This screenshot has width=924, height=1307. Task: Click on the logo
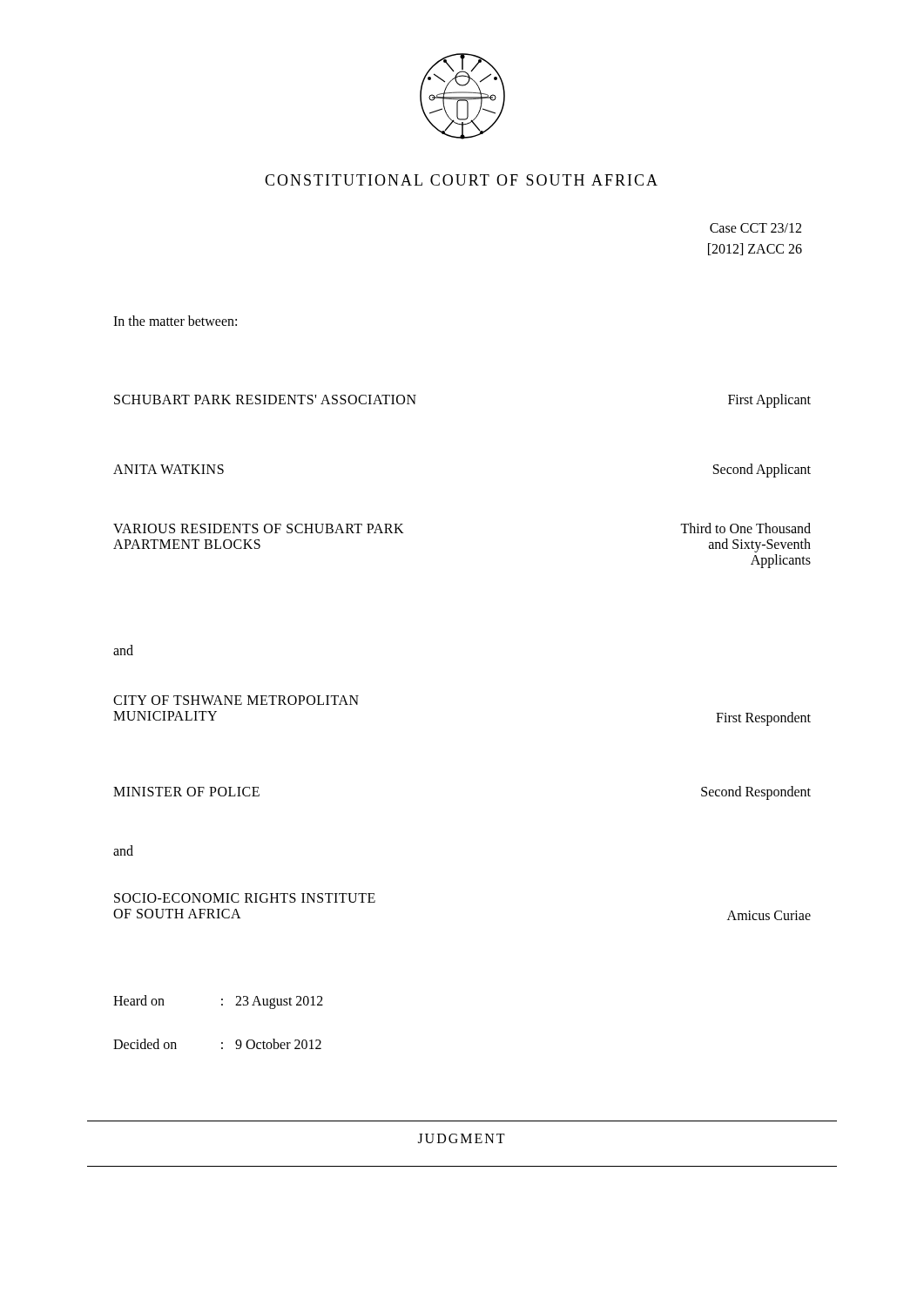click(462, 74)
